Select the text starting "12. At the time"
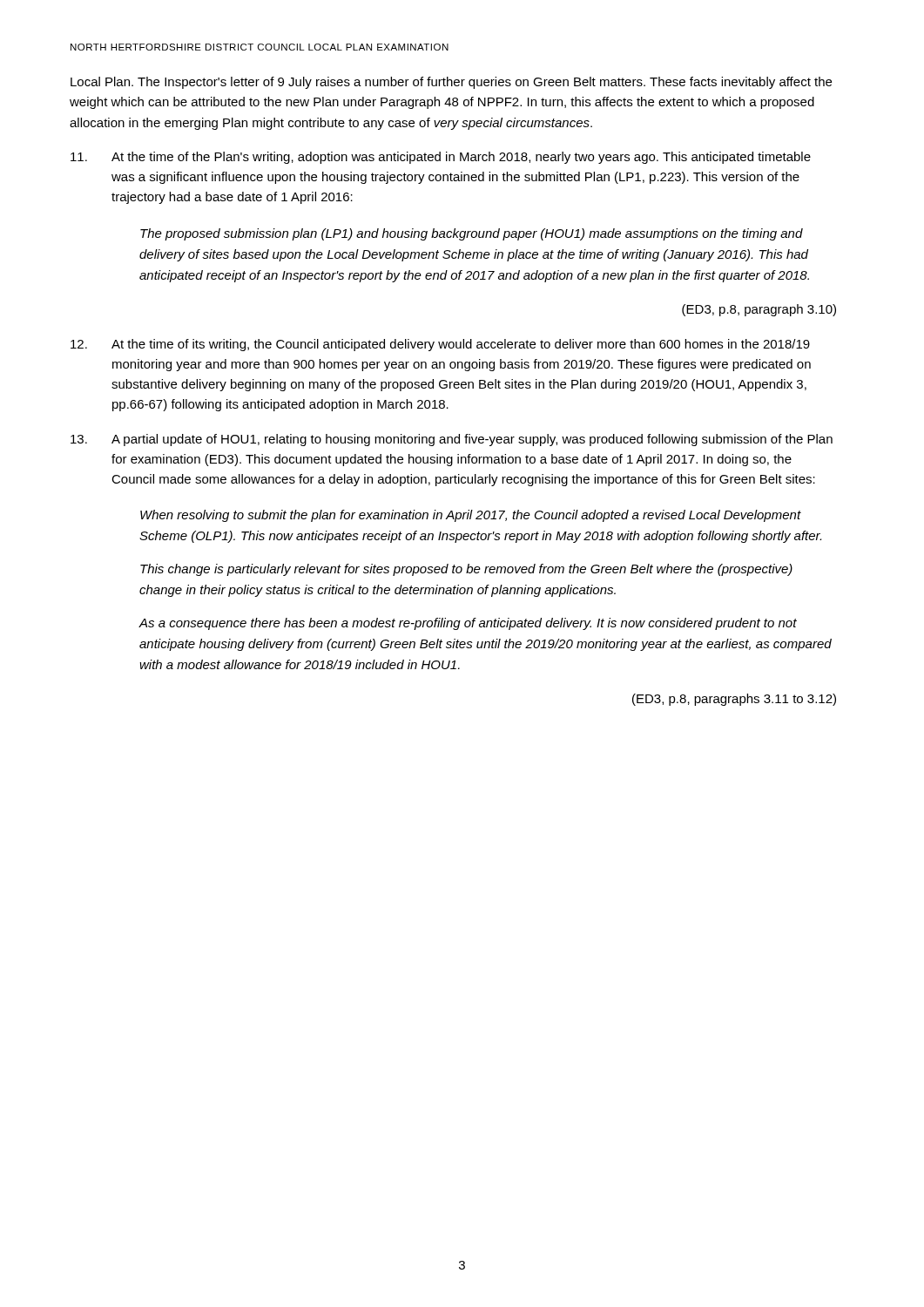Viewport: 924px width, 1307px height. (453, 374)
